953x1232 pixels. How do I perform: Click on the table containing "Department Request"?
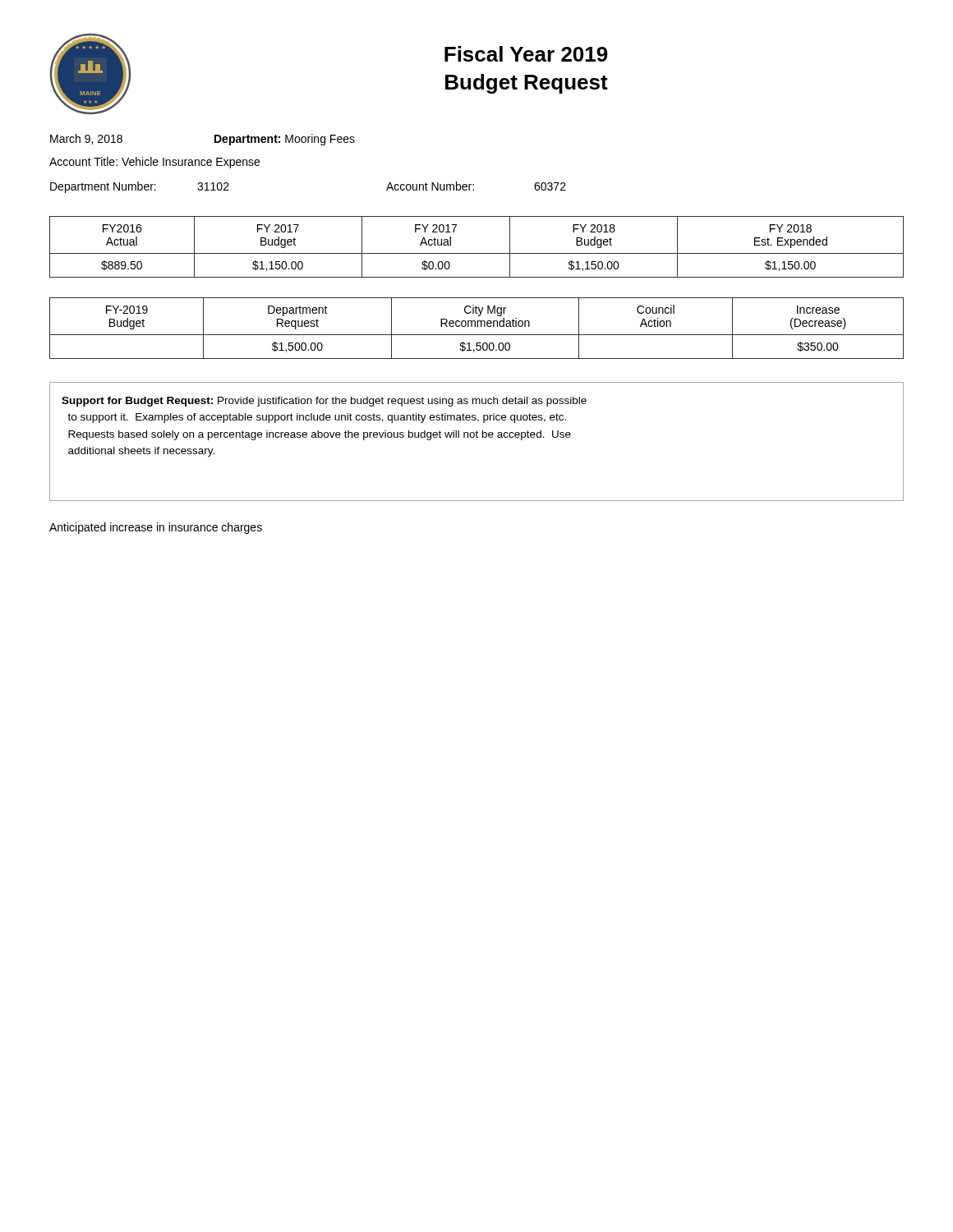pos(476,318)
